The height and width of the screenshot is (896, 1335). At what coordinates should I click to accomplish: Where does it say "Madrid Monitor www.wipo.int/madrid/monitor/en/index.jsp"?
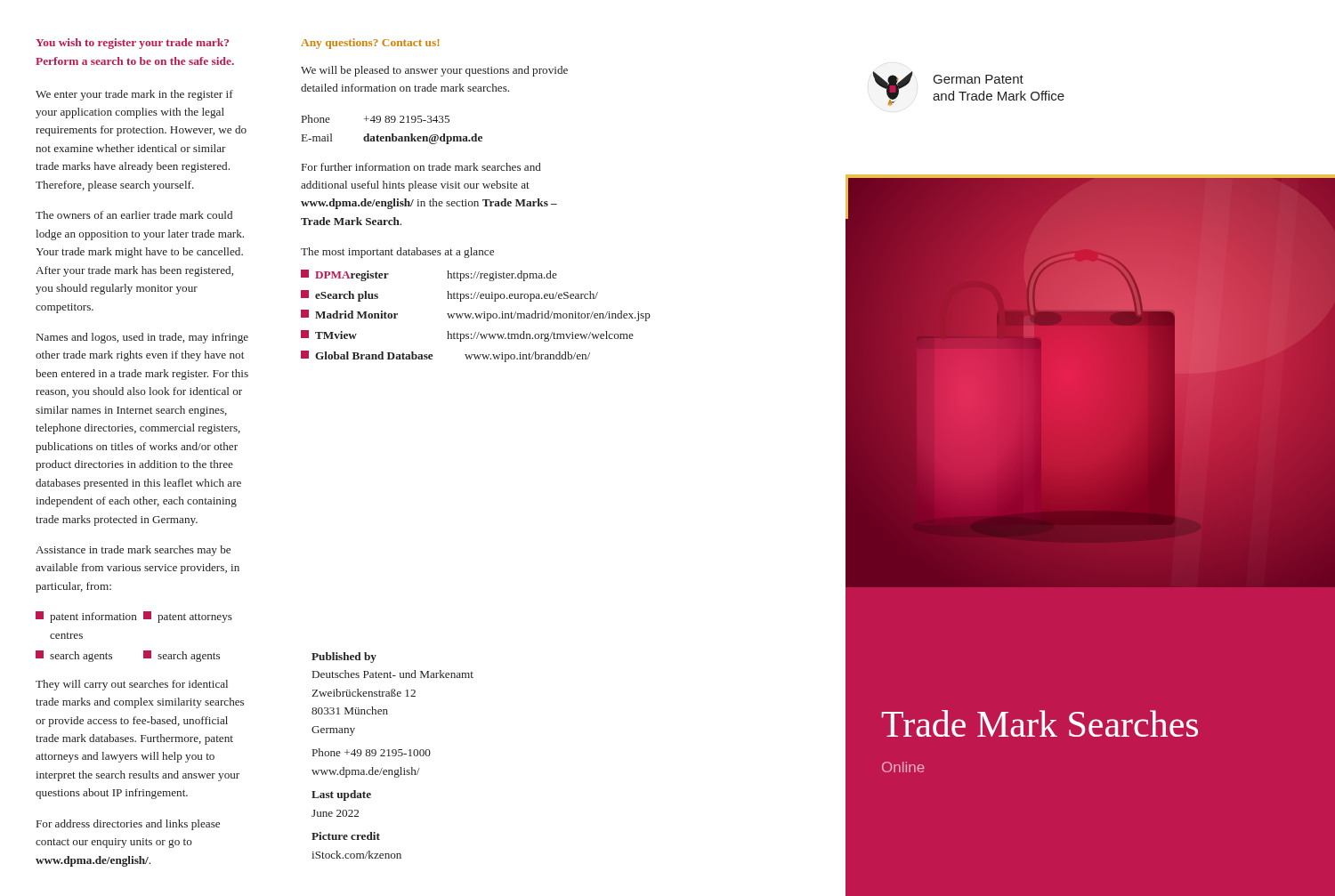pos(445,315)
